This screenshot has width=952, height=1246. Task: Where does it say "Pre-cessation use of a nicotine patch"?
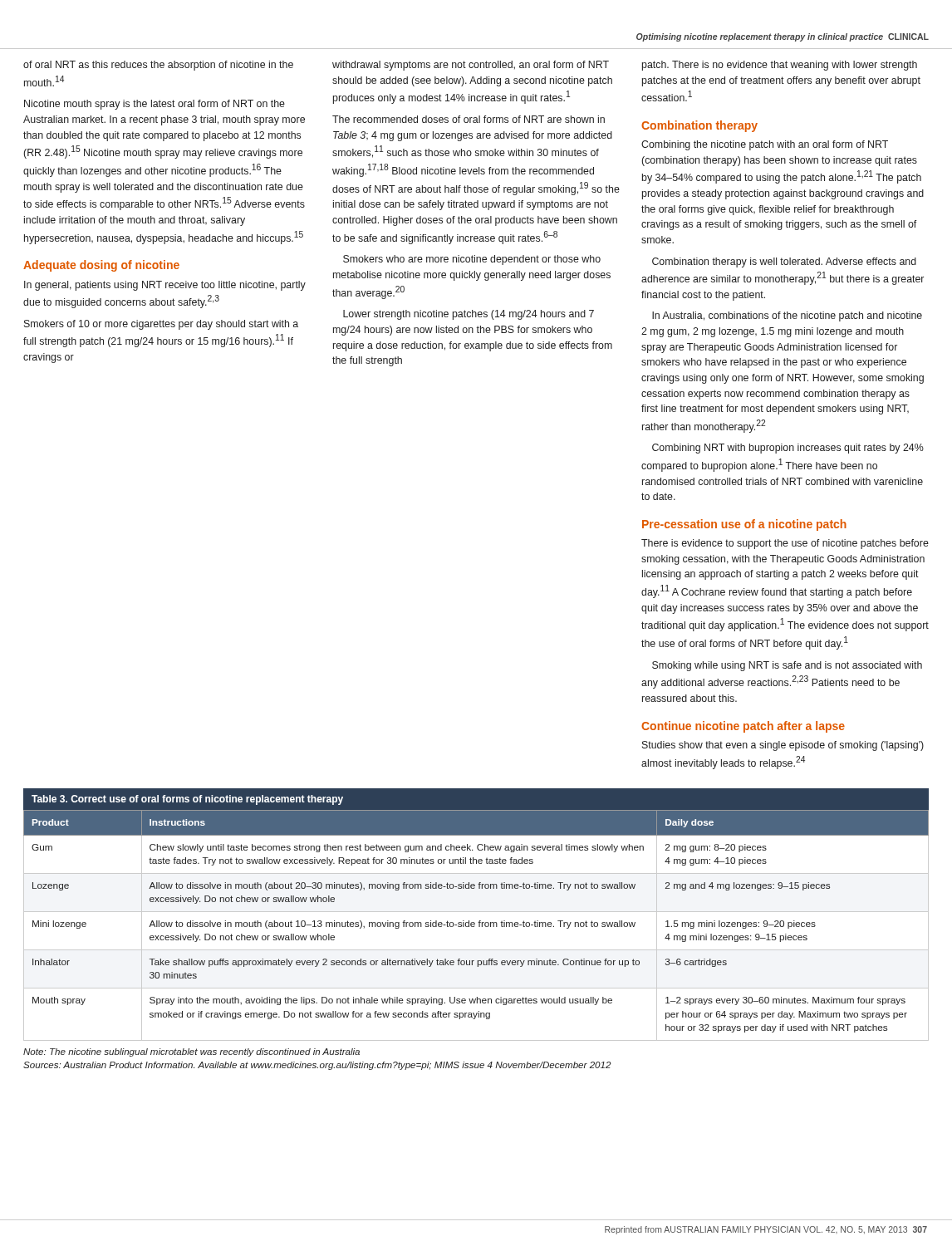tap(744, 524)
